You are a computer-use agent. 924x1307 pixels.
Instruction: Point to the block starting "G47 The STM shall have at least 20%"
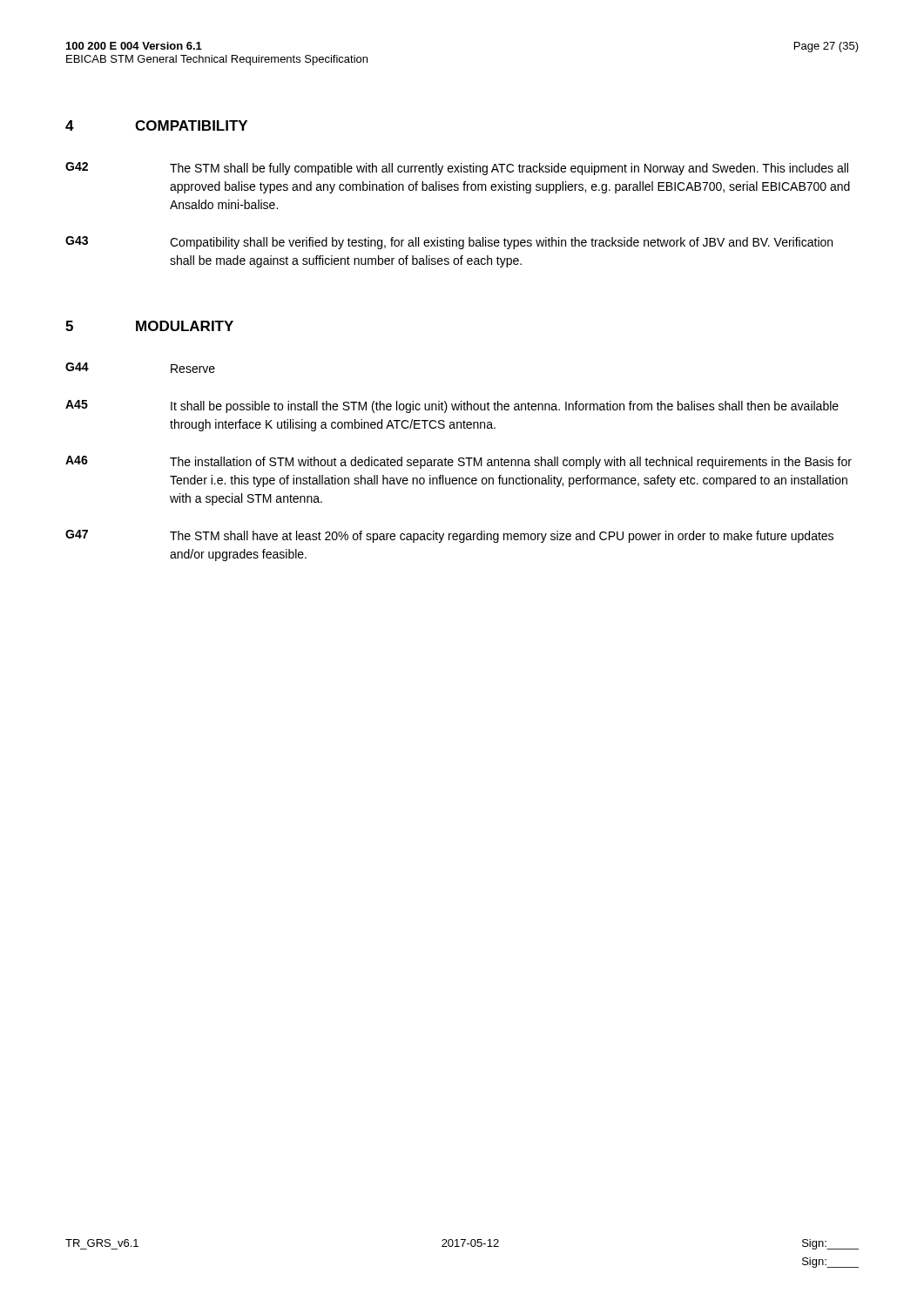462,545
